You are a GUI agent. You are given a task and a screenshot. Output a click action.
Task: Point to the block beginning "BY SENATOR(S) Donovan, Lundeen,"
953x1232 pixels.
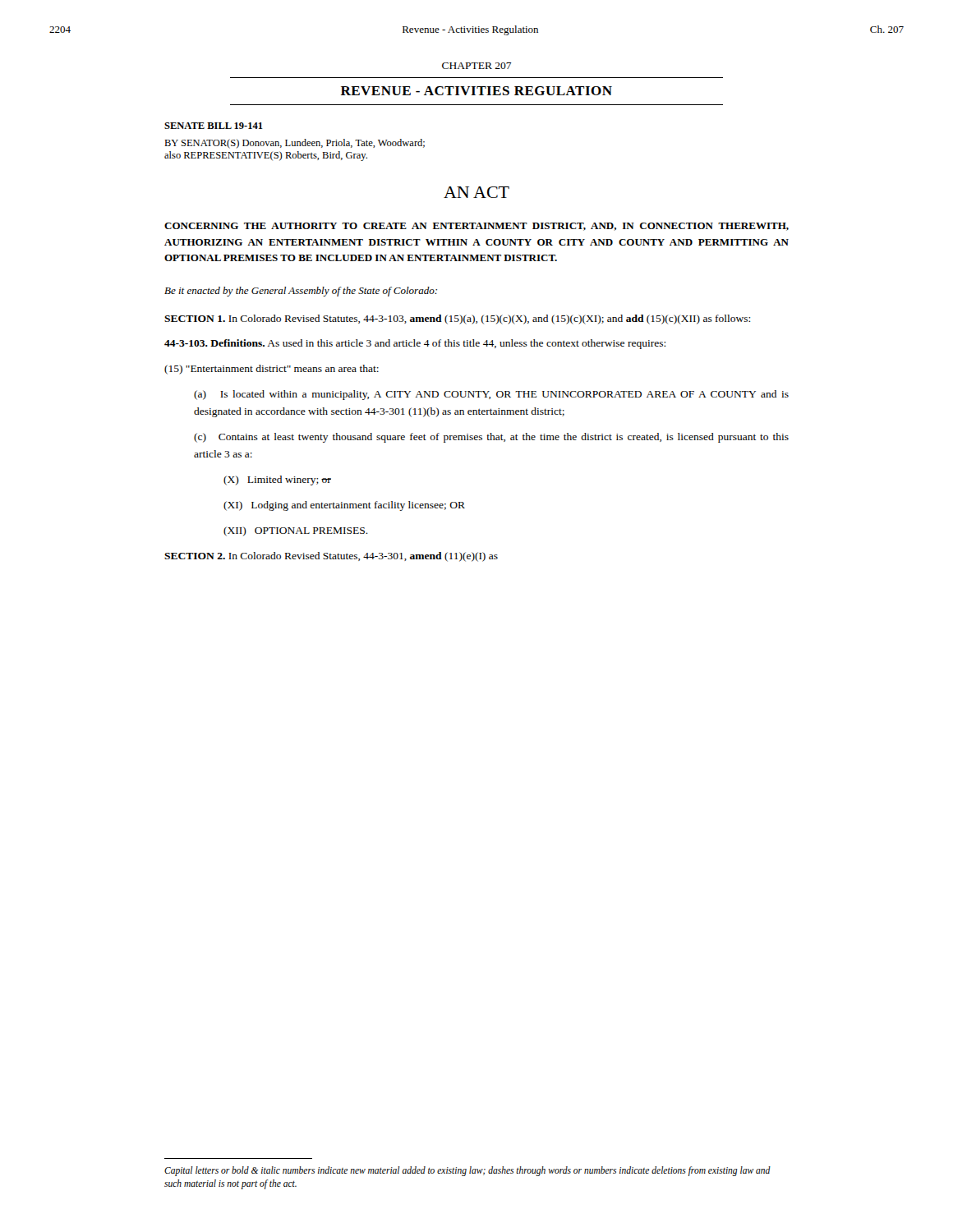coord(295,149)
